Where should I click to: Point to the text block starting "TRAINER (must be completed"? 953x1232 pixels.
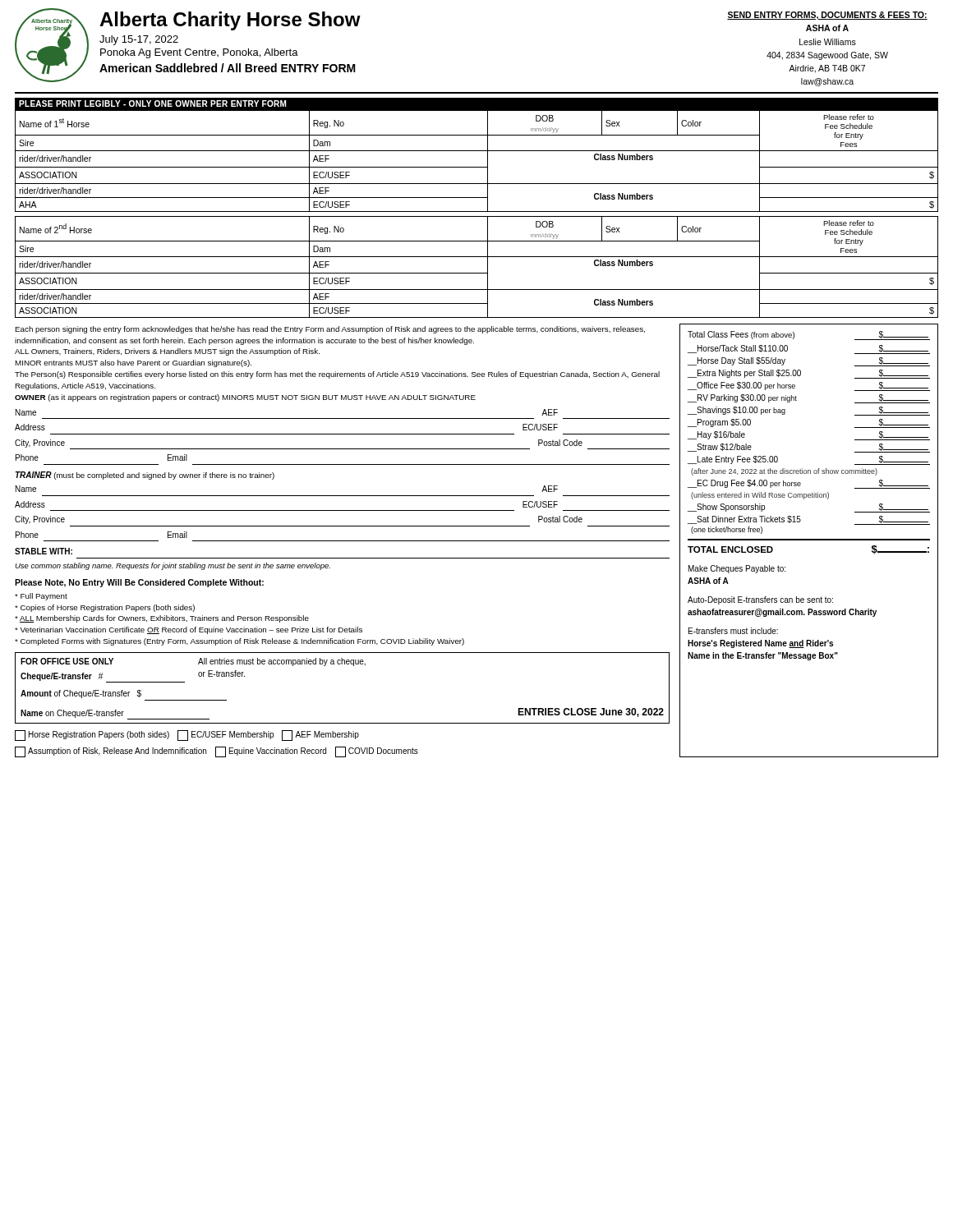145,475
